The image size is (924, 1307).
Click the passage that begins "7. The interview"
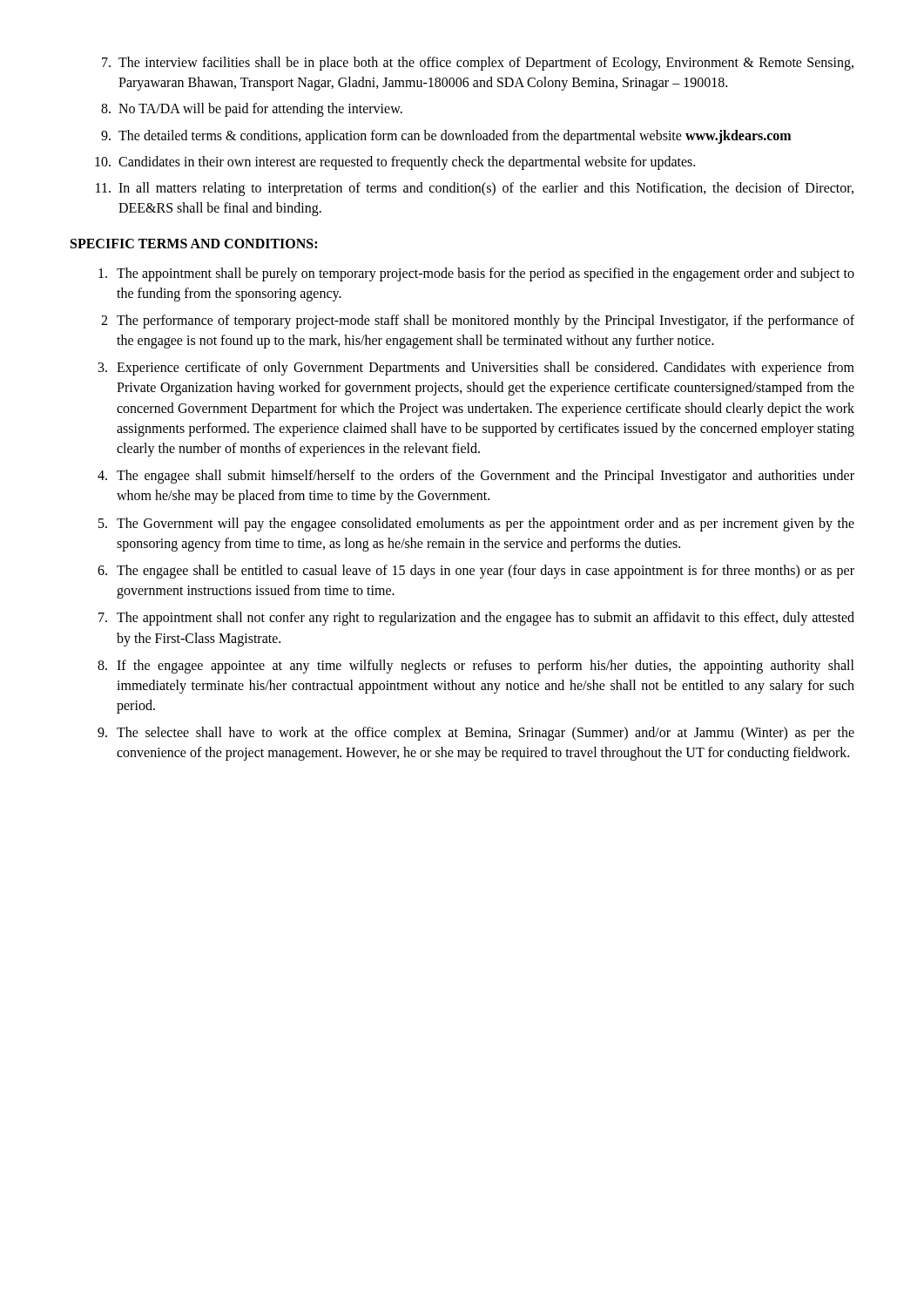[x=462, y=72]
